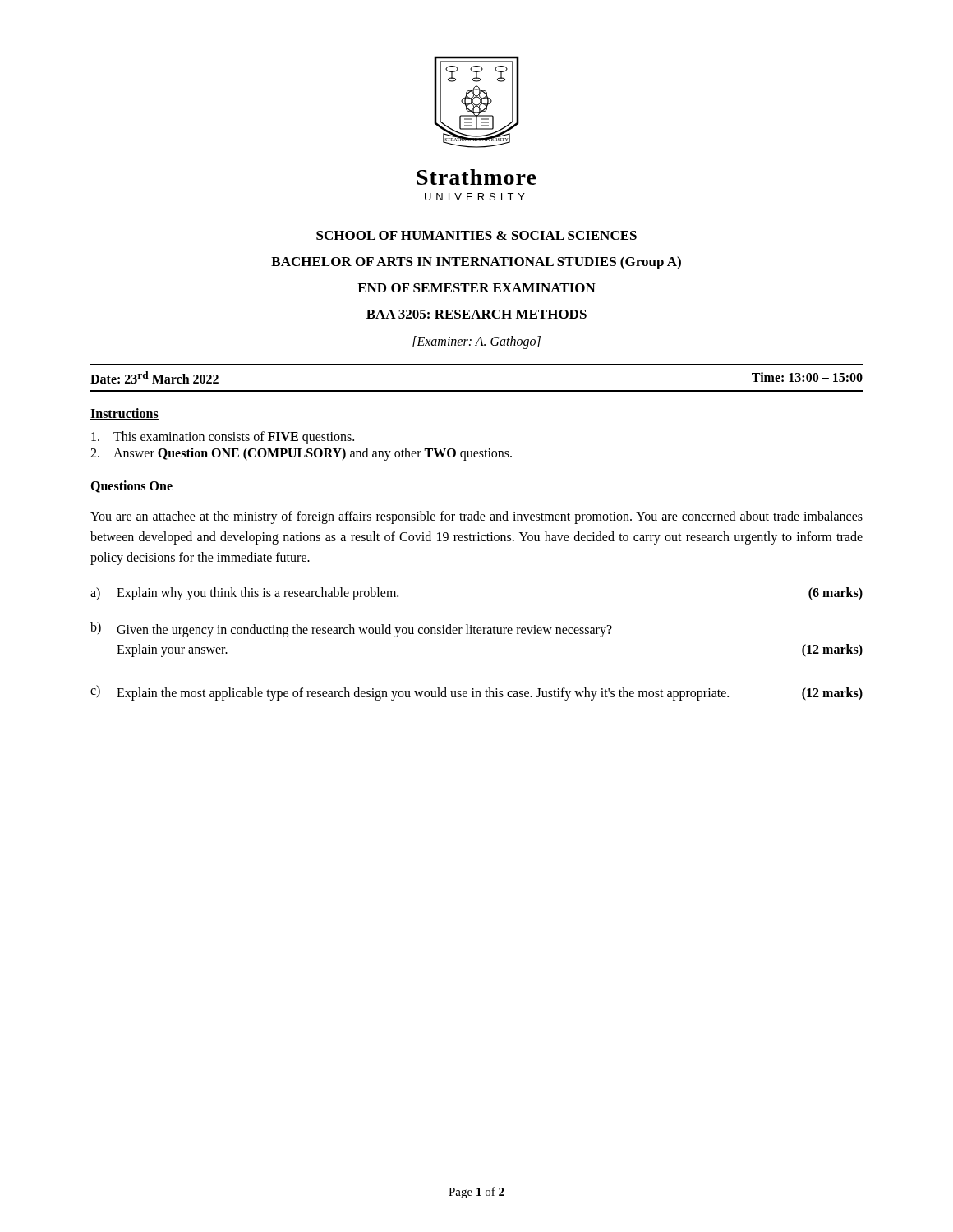Find the text block that reads "You are an attachee at the ministry of"
953x1232 pixels.
pos(476,537)
